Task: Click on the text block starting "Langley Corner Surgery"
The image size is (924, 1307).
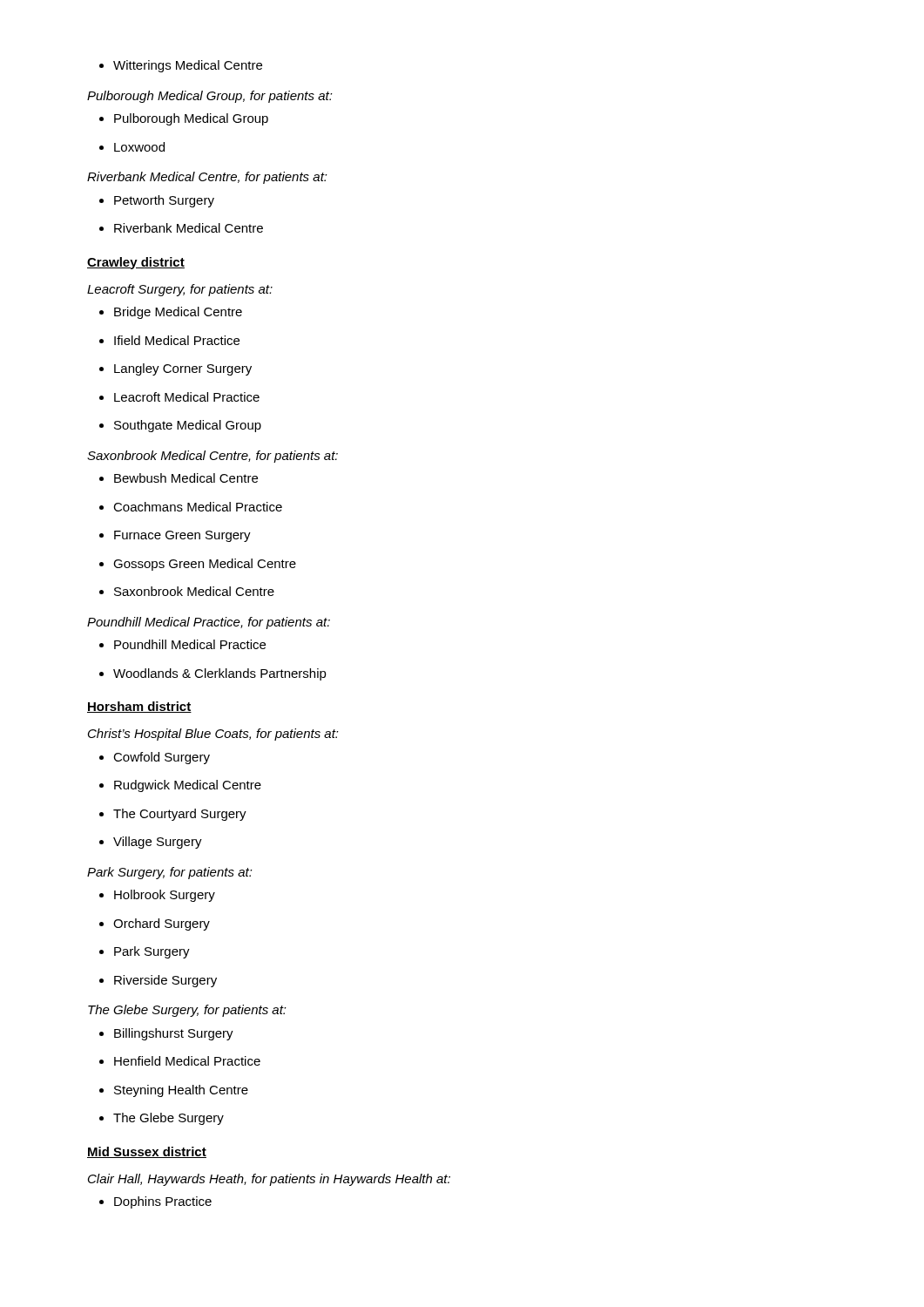Action: [175, 369]
